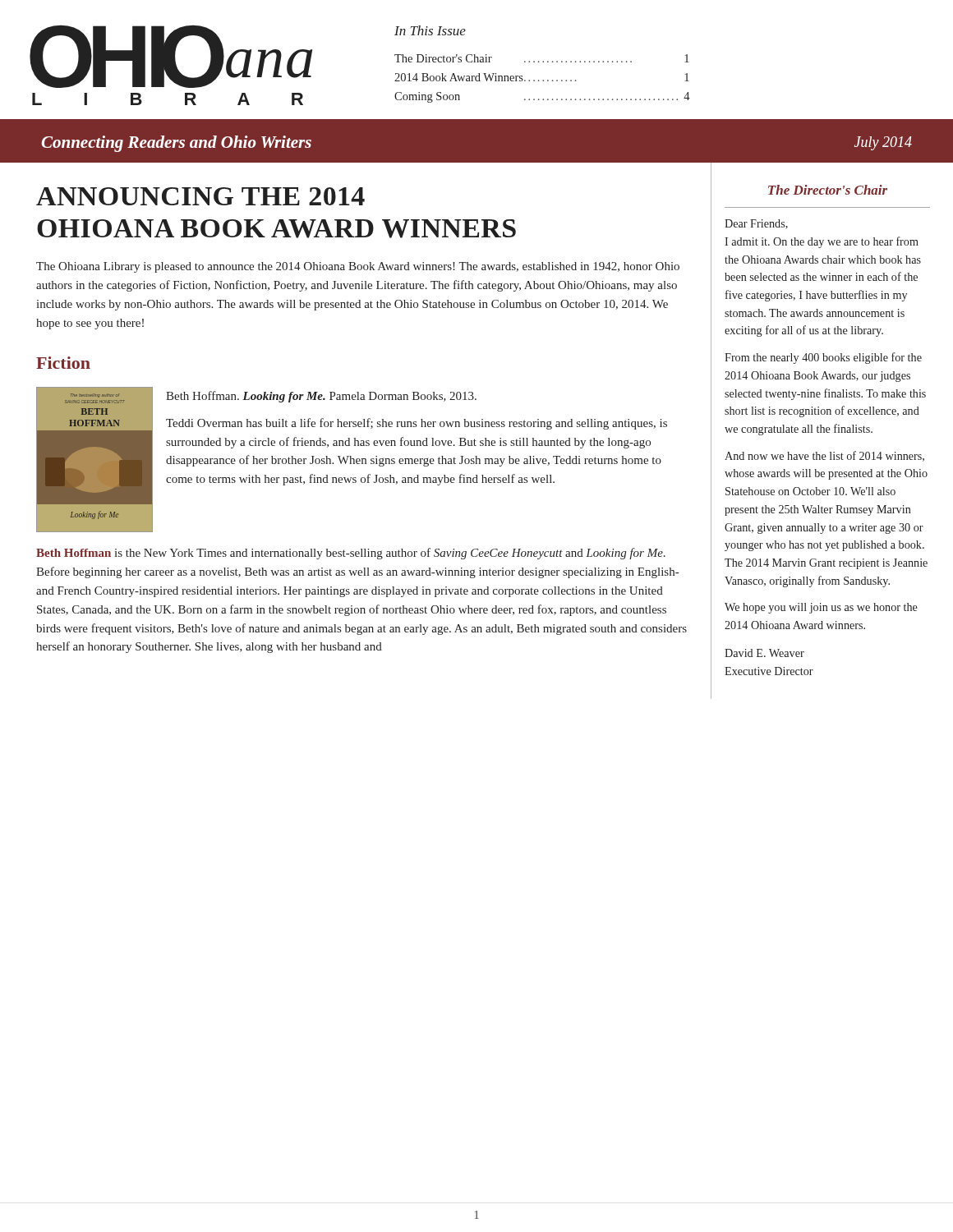Locate the text starting "Connecting Readers and Ohio Writers"
The image size is (953, 1232).
tap(176, 142)
